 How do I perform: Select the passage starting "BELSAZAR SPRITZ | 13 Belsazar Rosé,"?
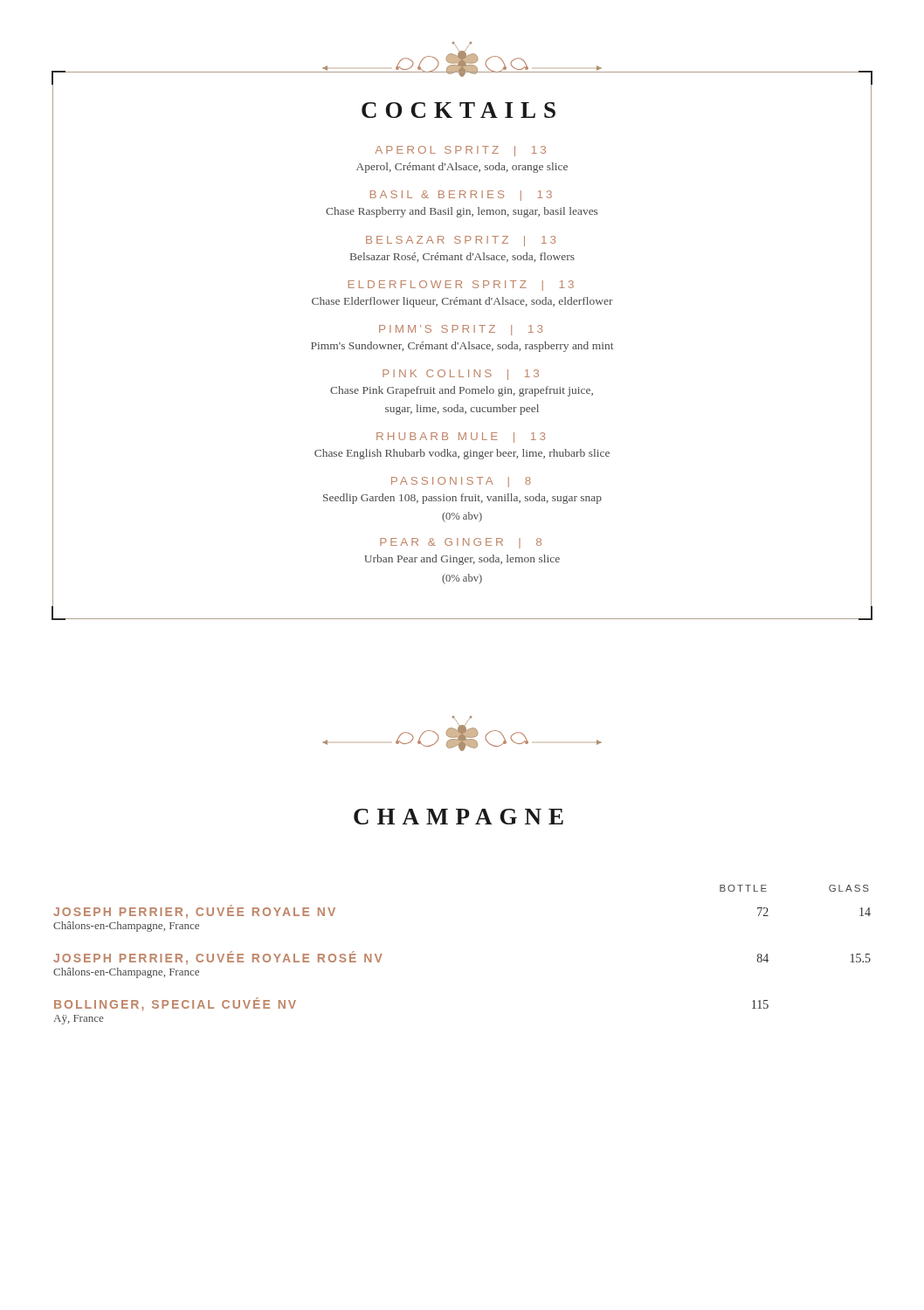pyautogui.click(x=462, y=249)
